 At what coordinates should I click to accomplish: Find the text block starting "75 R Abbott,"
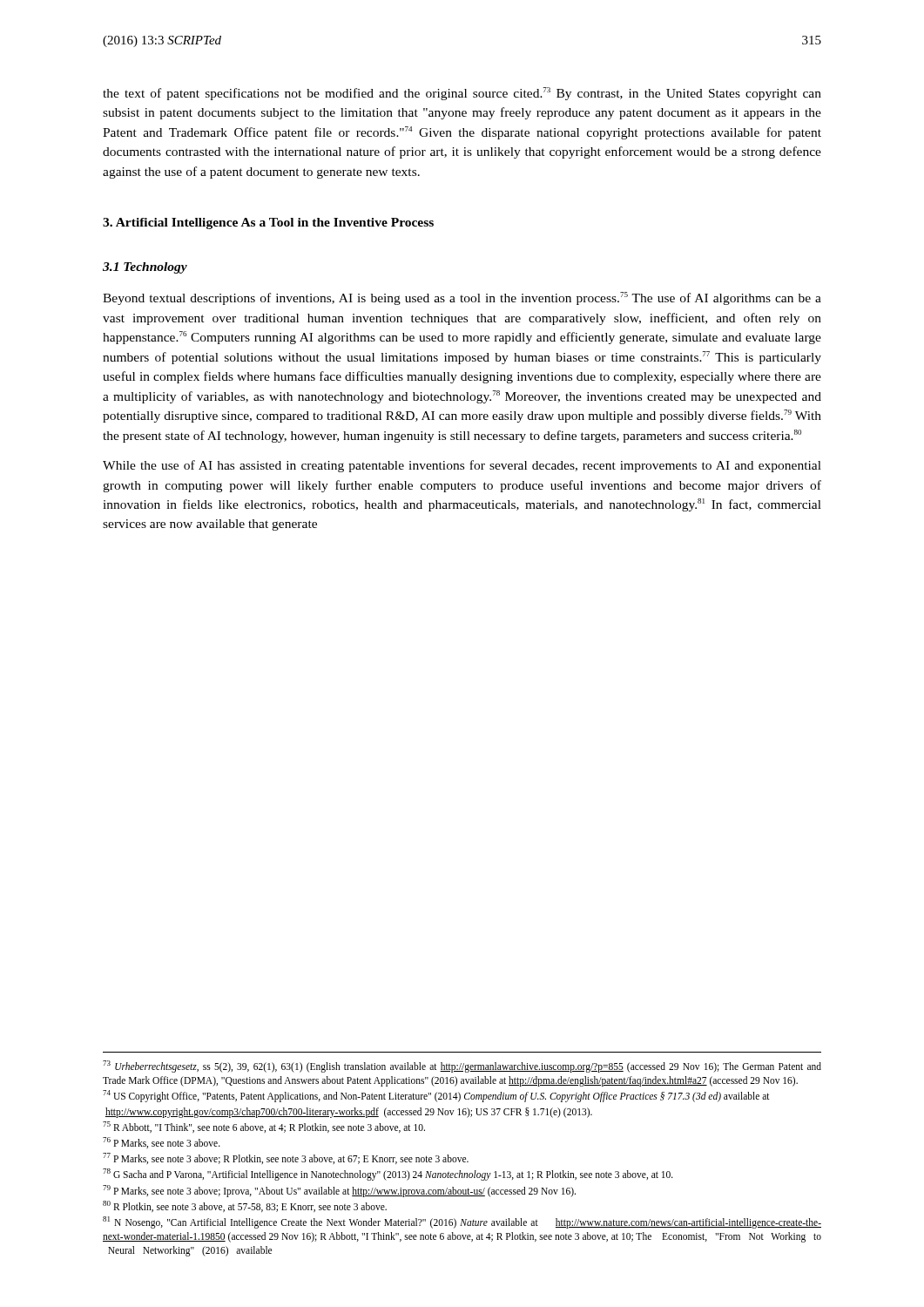[462, 1128]
